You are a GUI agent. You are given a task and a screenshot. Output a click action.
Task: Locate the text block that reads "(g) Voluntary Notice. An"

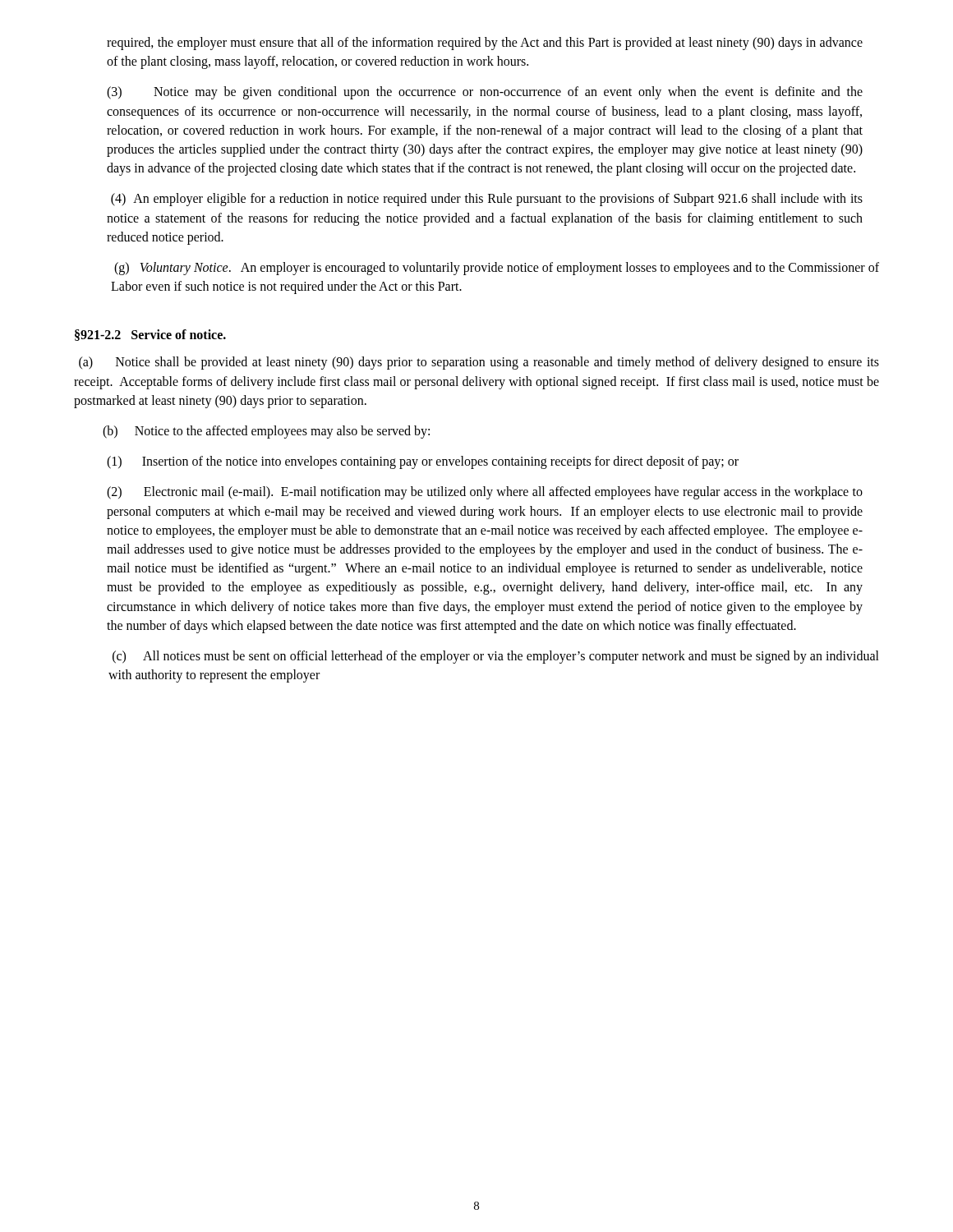(495, 277)
